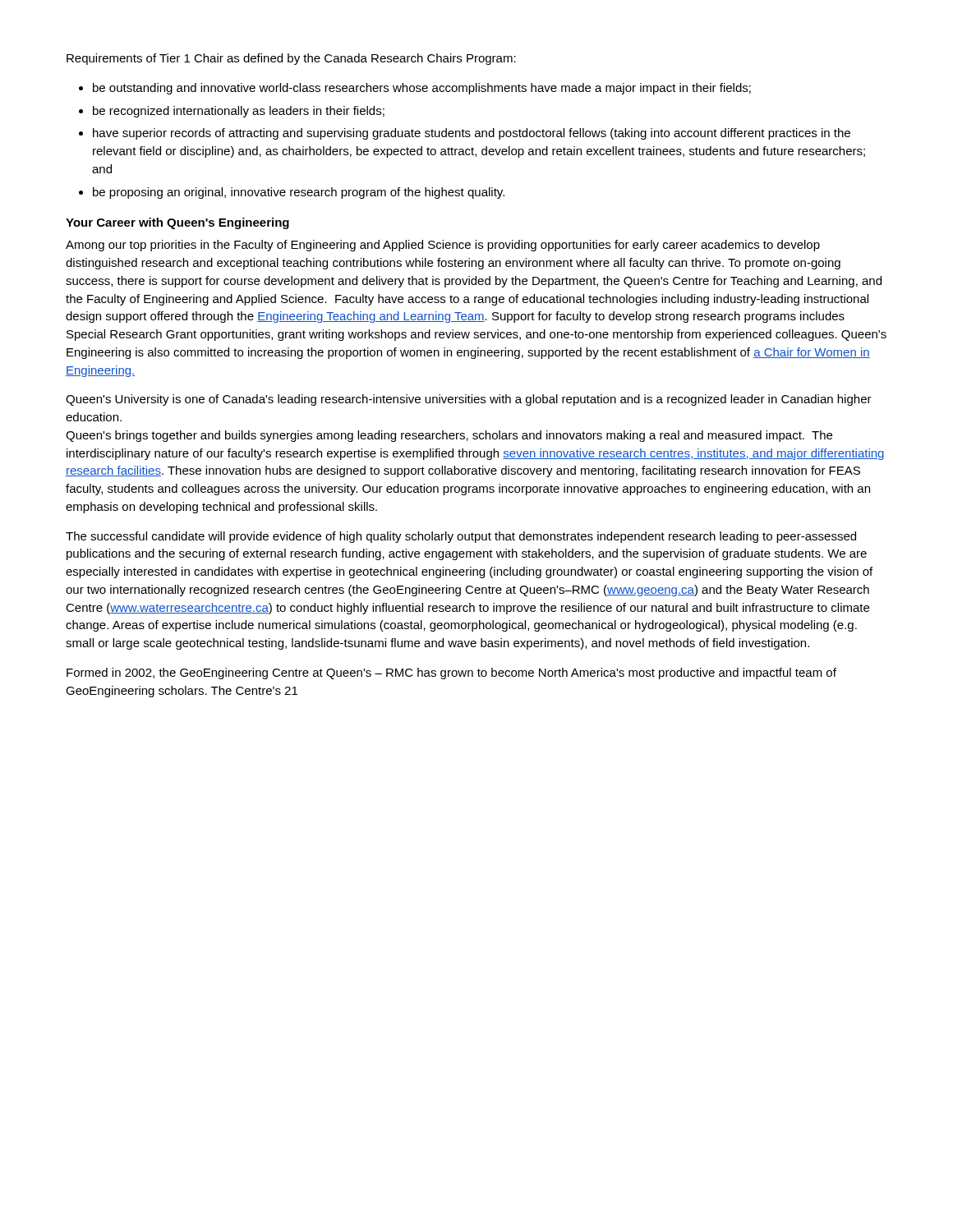Screen dimensions: 1232x953
Task: Find the text block with the text "Among our top priorities in the Faculty"
Action: (x=476, y=307)
